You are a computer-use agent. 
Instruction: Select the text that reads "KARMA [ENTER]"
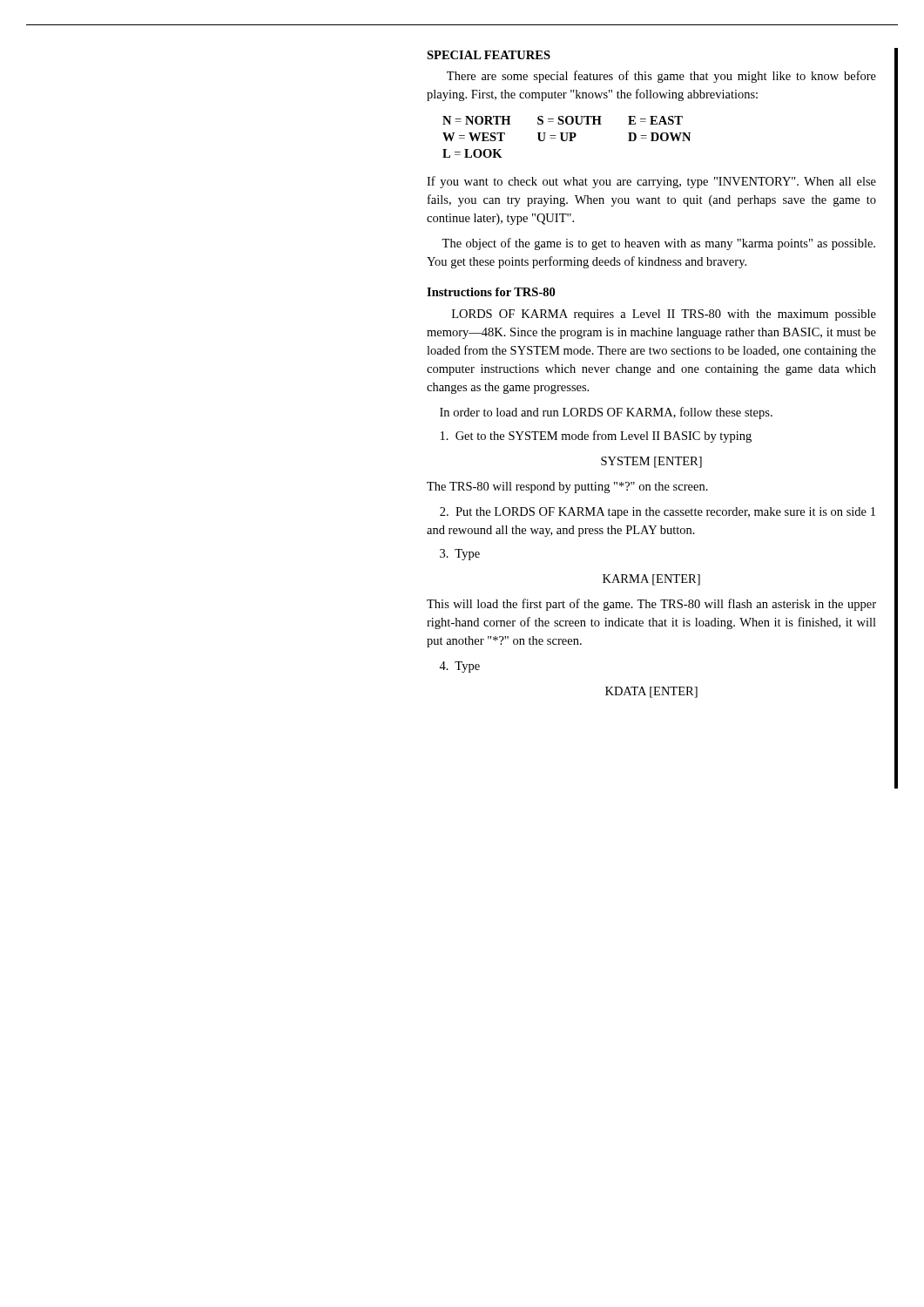click(x=651, y=579)
